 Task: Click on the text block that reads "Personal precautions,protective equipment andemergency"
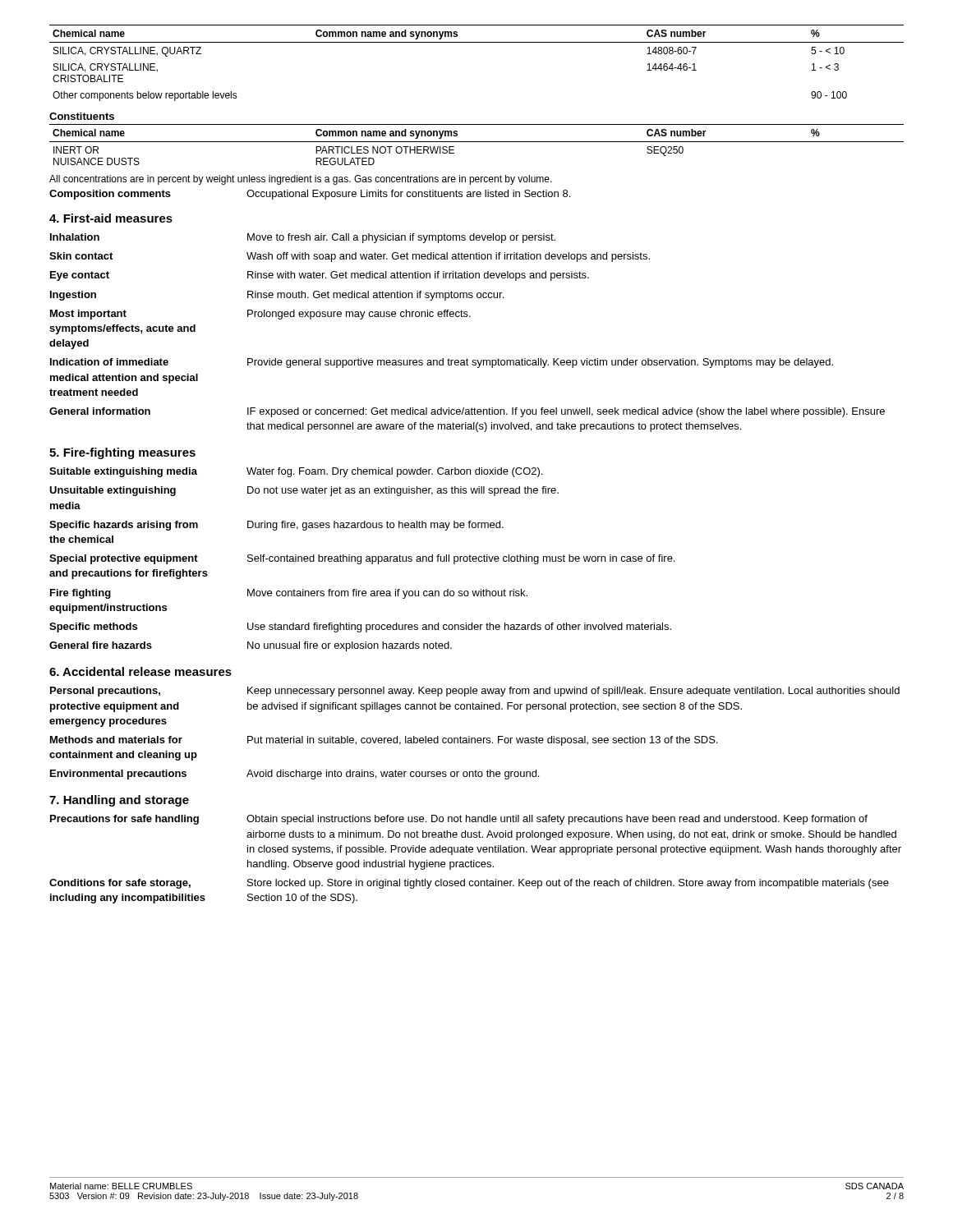(476, 706)
